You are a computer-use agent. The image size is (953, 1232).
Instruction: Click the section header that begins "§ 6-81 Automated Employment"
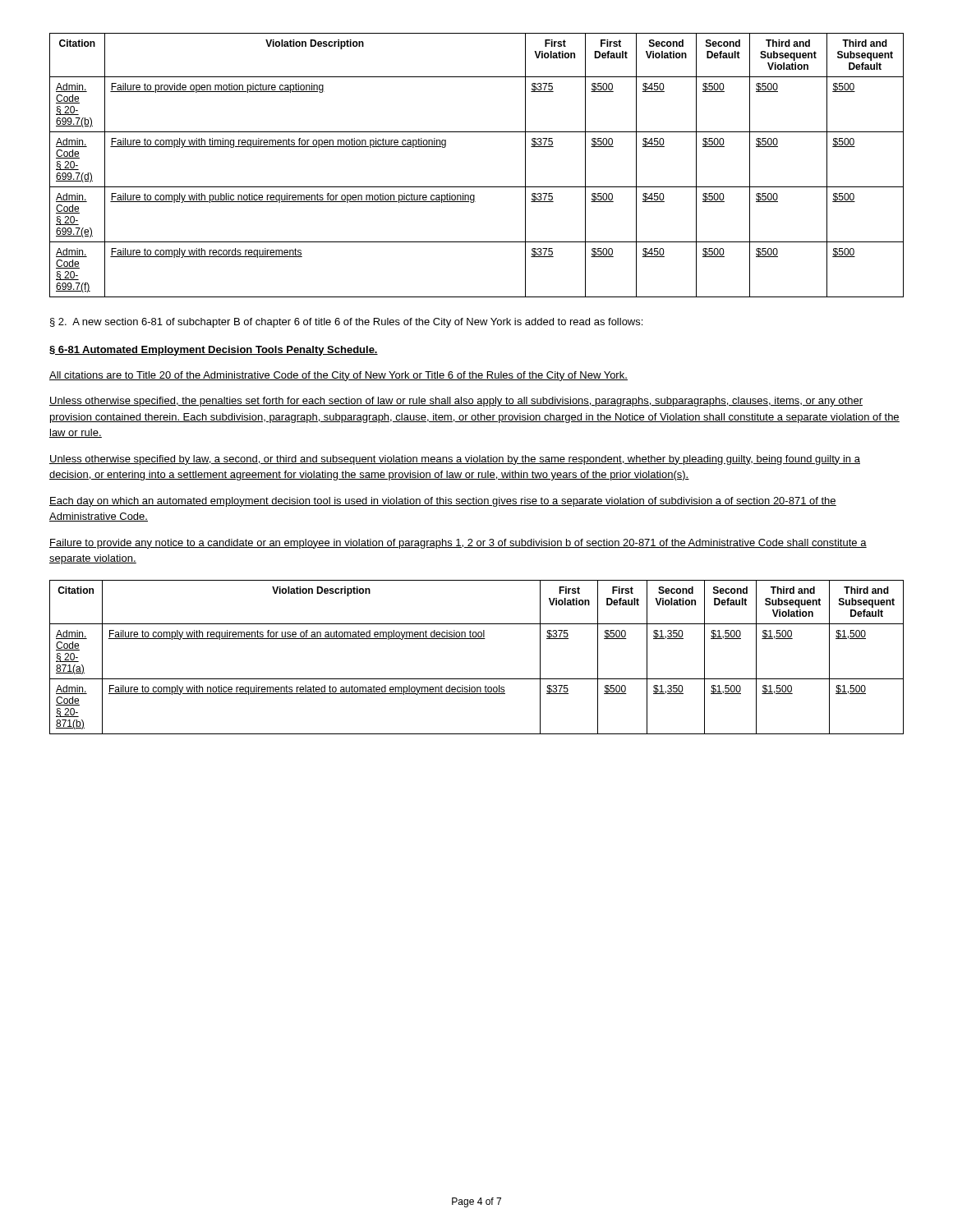[x=213, y=349]
